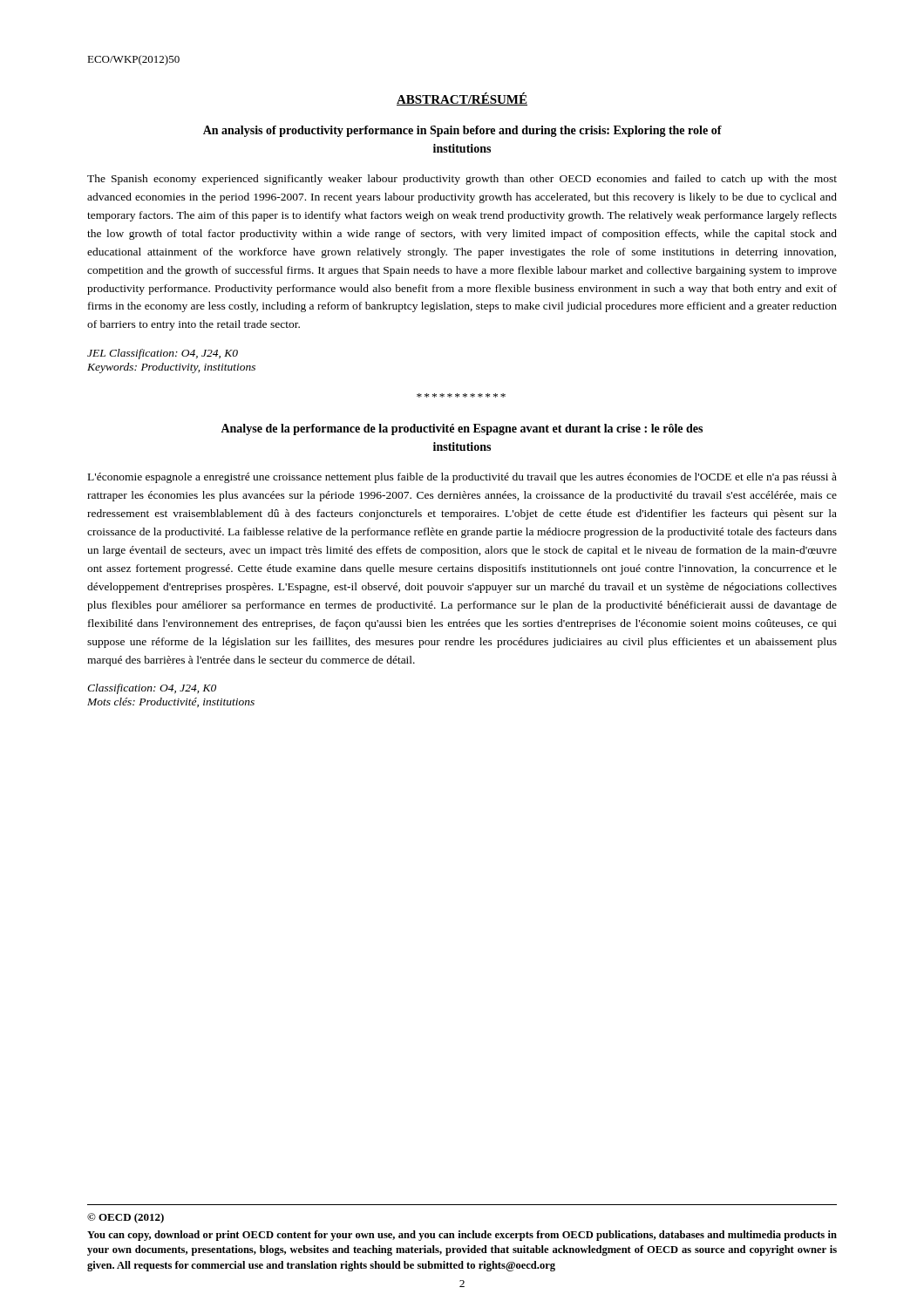Viewport: 924px width, 1308px height.
Task: Find the text block starting "L'économie espagnole a enregistré"
Action: pyautogui.click(x=462, y=568)
